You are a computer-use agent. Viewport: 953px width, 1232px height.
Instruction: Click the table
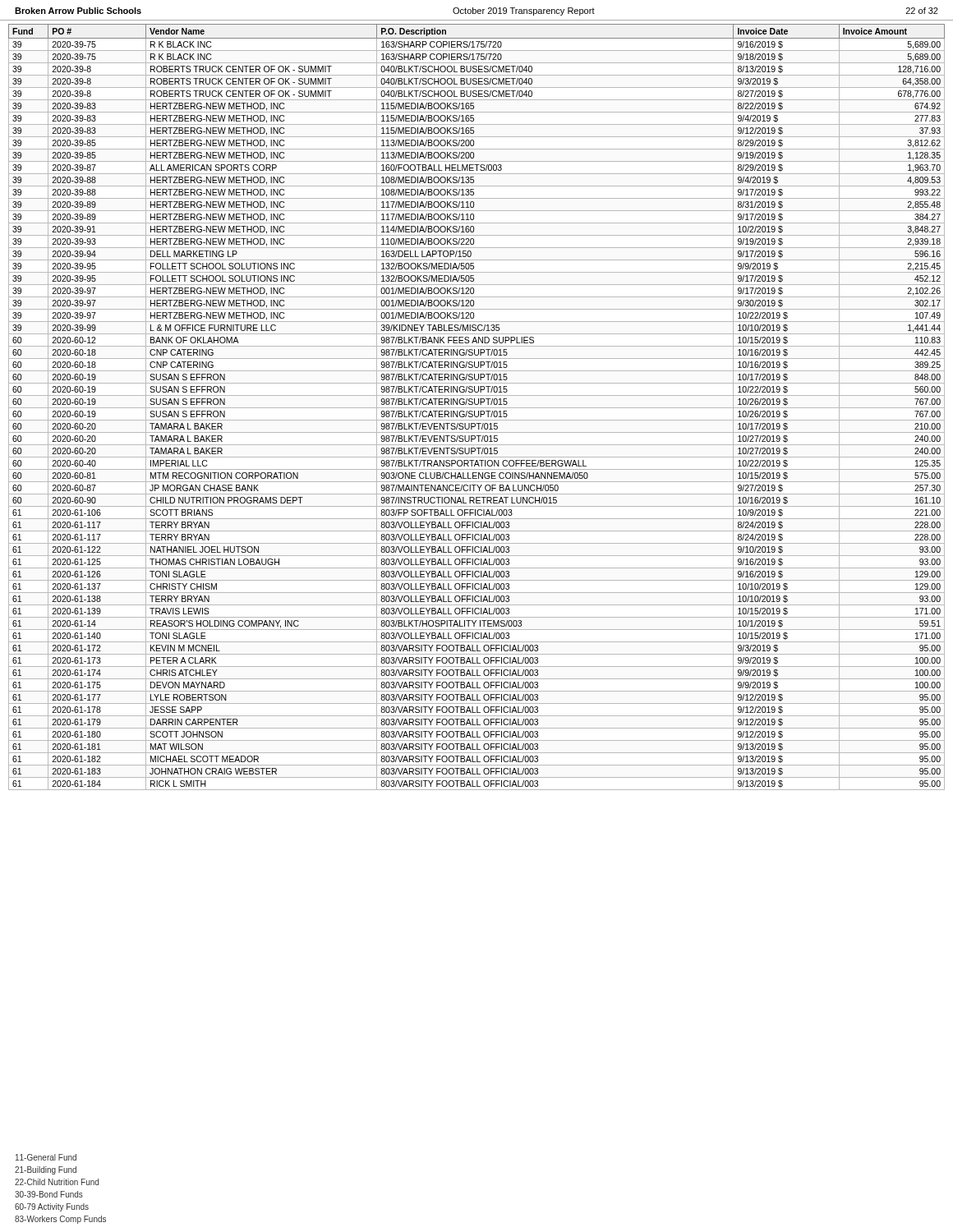pos(476,407)
